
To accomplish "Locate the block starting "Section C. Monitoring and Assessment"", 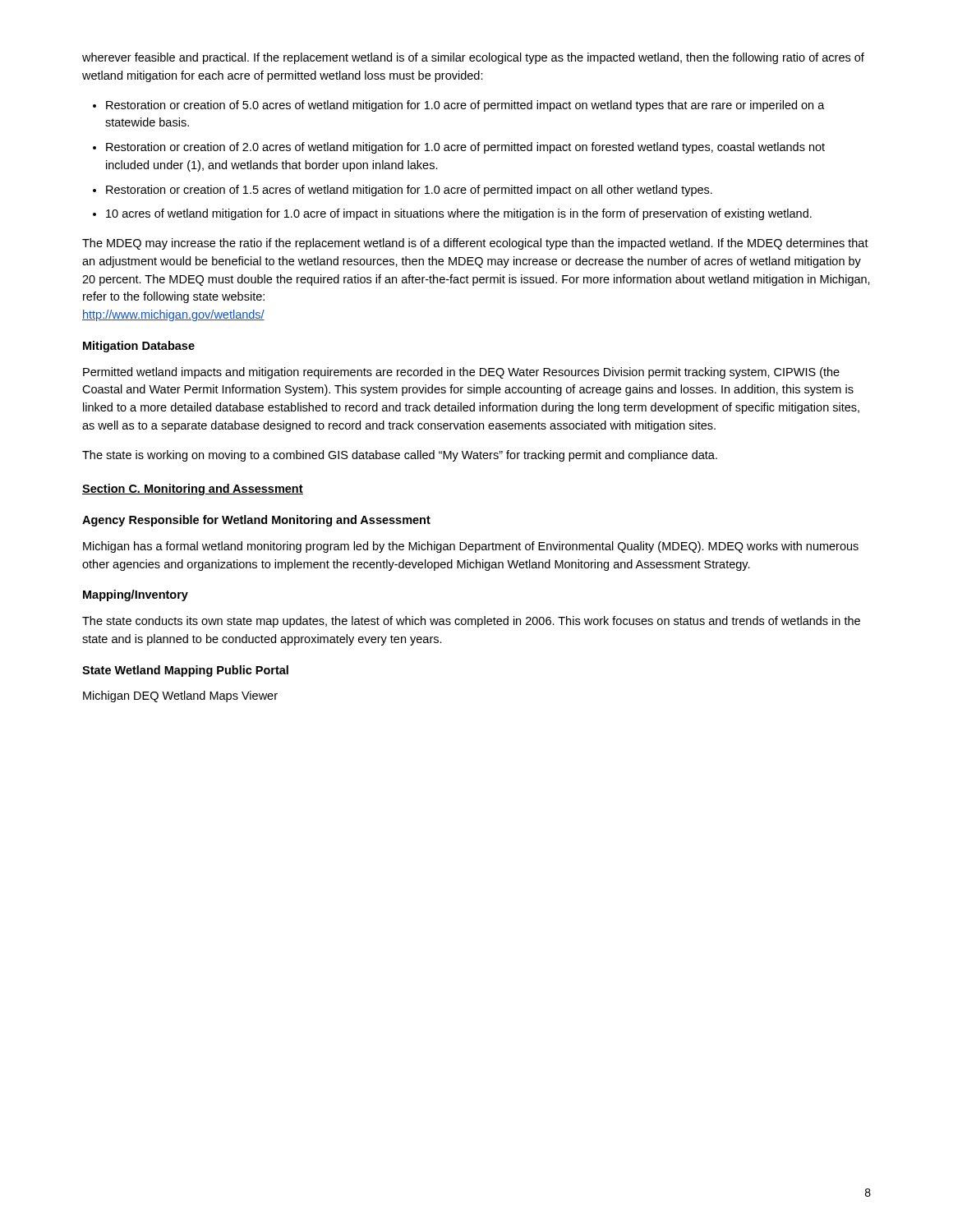I will coord(192,489).
